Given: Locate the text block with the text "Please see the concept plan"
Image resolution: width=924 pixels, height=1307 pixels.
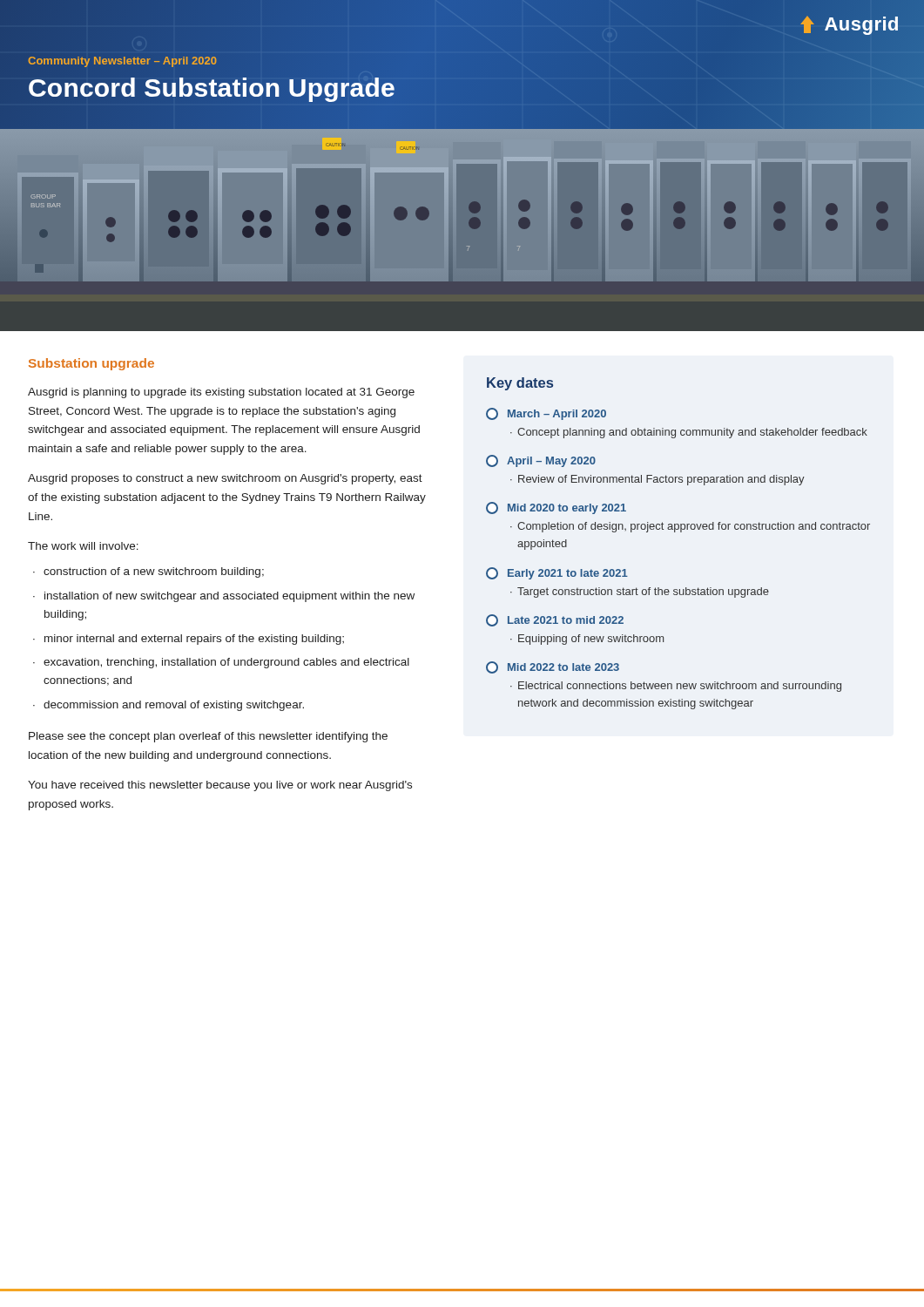Looking at the screenshot, I should [x=208, y=745].
